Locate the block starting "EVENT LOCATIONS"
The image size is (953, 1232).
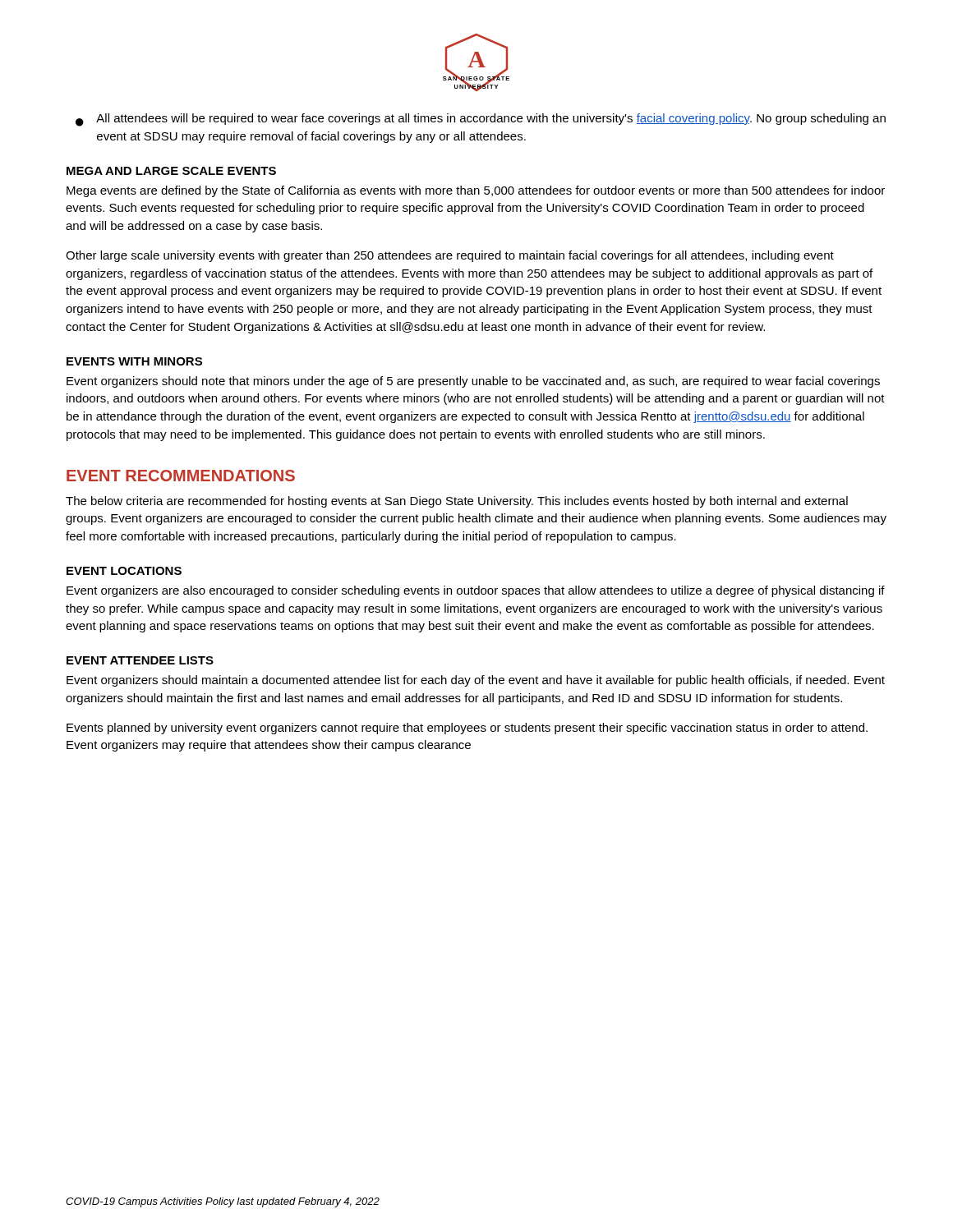(x=124, y=570)
